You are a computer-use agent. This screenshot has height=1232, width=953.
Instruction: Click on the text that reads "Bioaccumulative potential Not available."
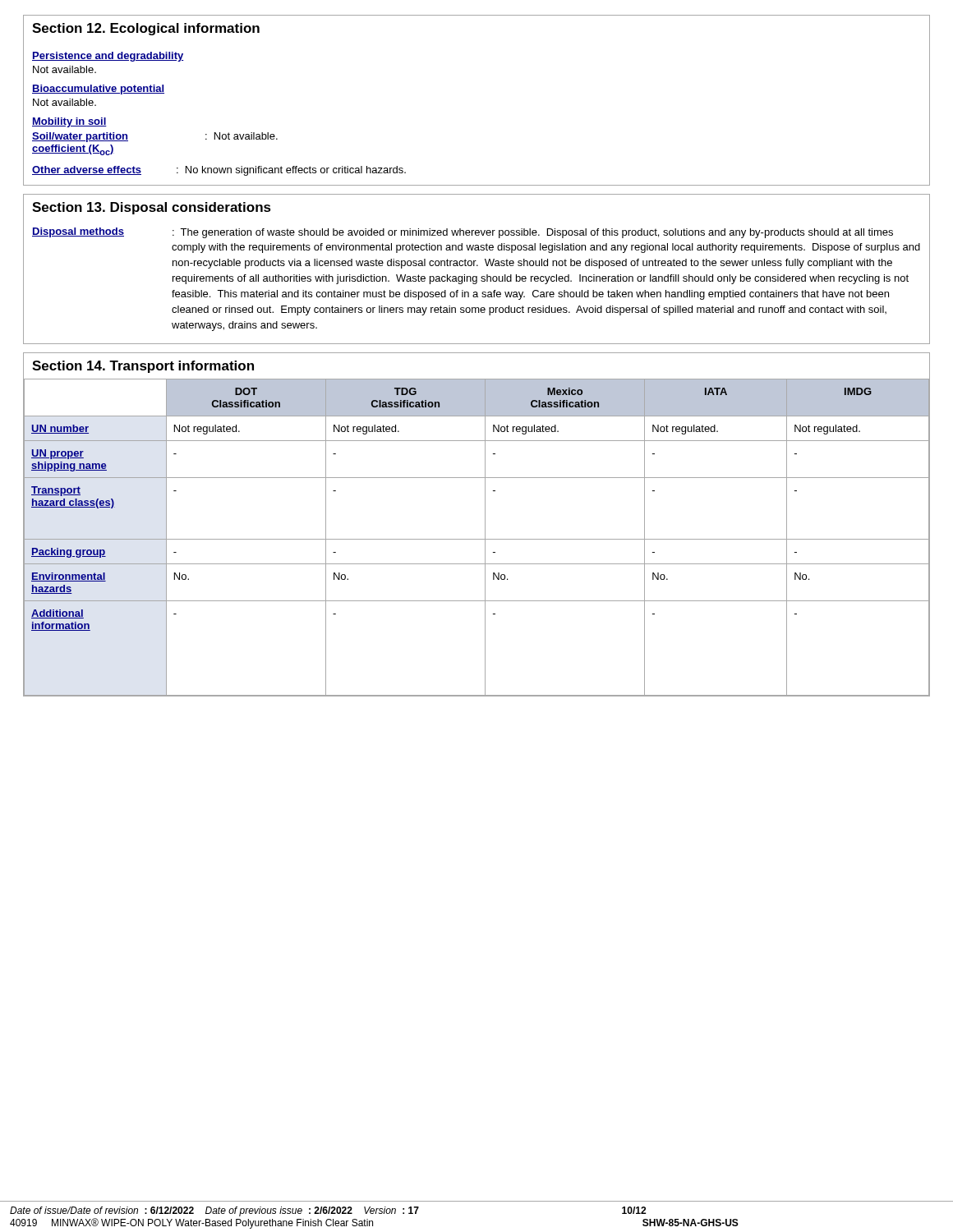point(98,90)
